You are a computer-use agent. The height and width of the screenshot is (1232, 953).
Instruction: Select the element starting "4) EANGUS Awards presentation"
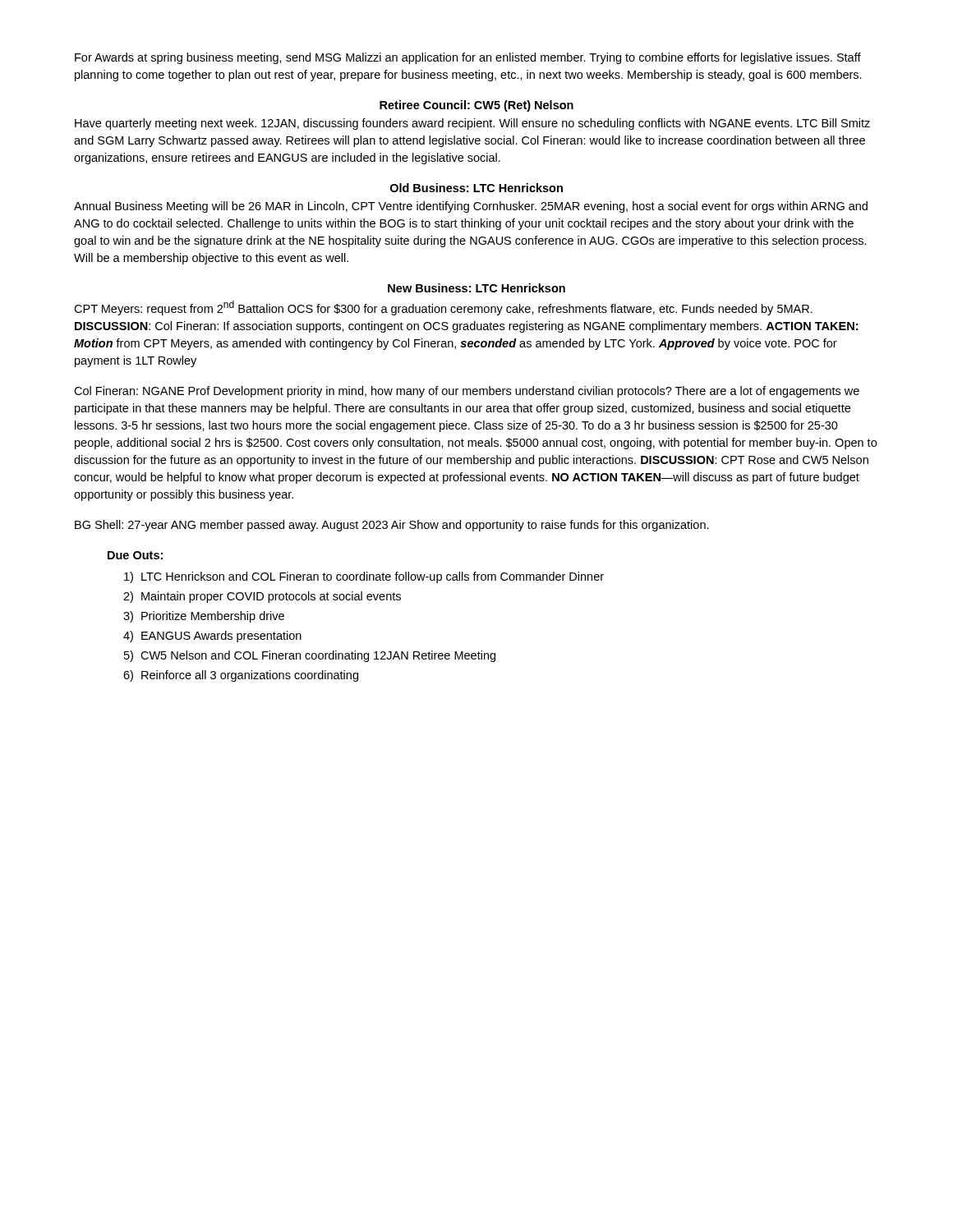point(213,636)
